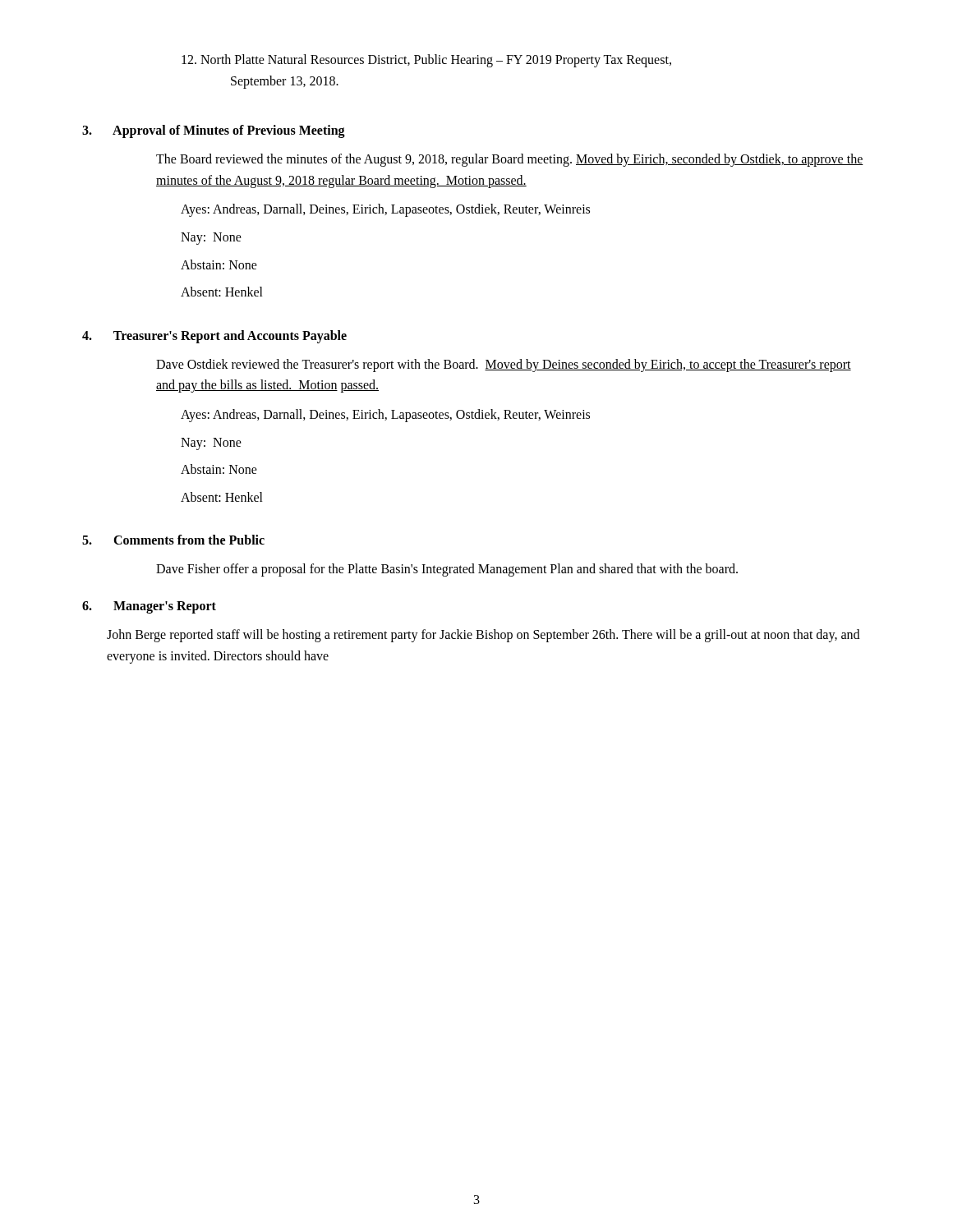Locate the block of text that opens with "Dave Ostdiek reviewed"
Viewport: 953px width, 1232px height.
(503, 375)
